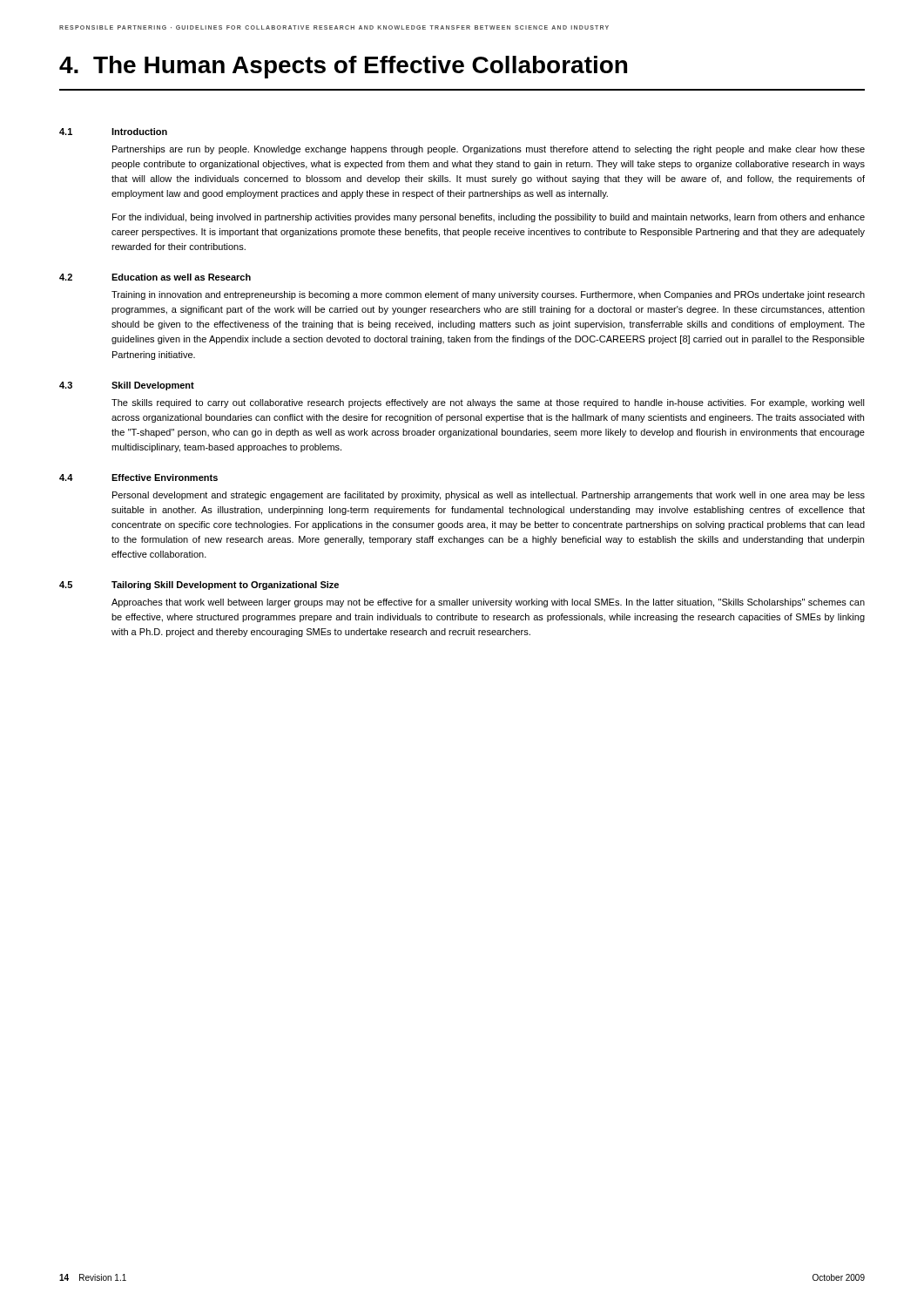The width and height of the screenshot is (924, 1307).
Task: Select the block starting "4. The Human Aspects of Effective Collaboration"
Action: tap(462, 70)
